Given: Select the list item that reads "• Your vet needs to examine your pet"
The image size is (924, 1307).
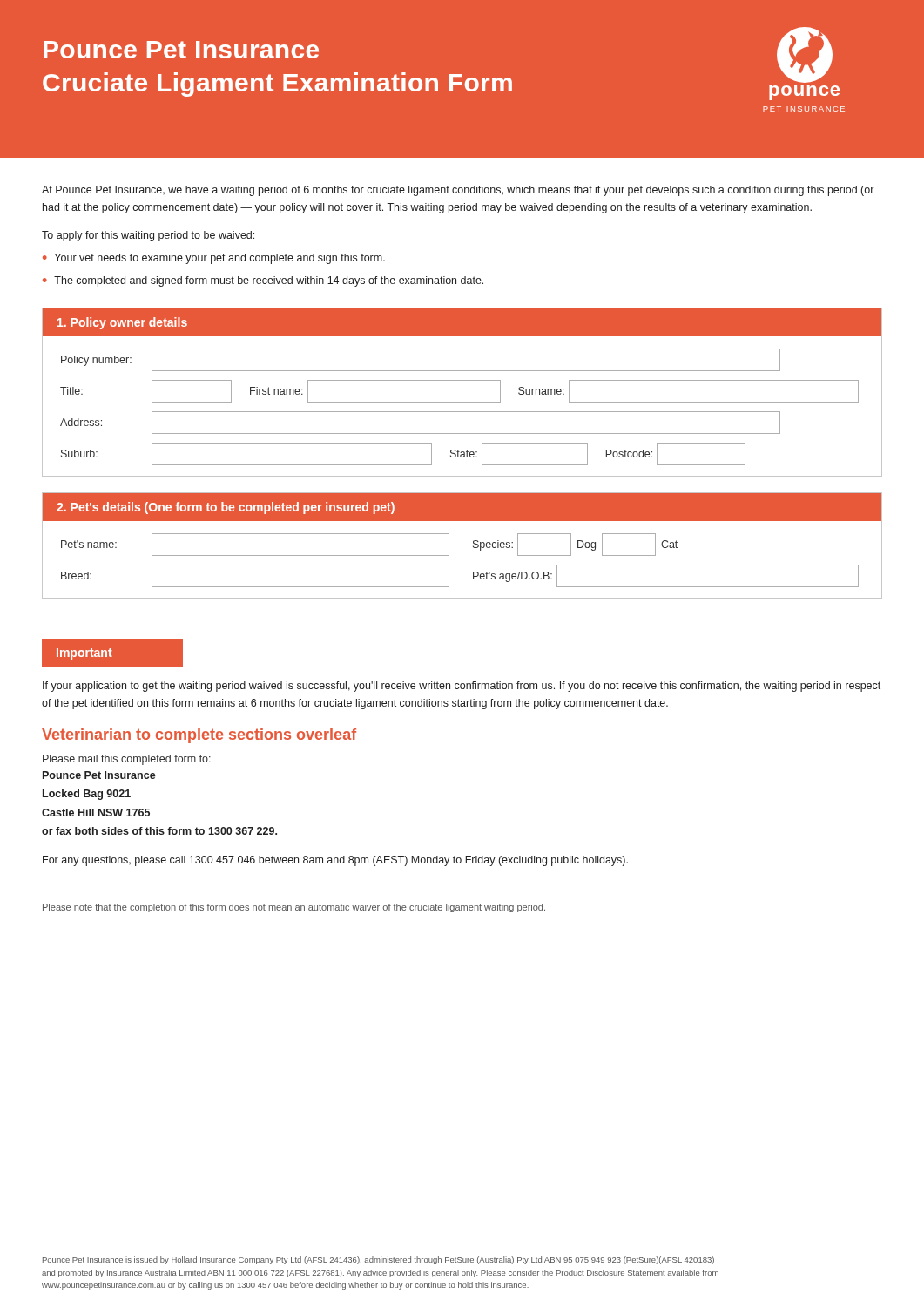Looking at the screenshot, I should [214, 259].
